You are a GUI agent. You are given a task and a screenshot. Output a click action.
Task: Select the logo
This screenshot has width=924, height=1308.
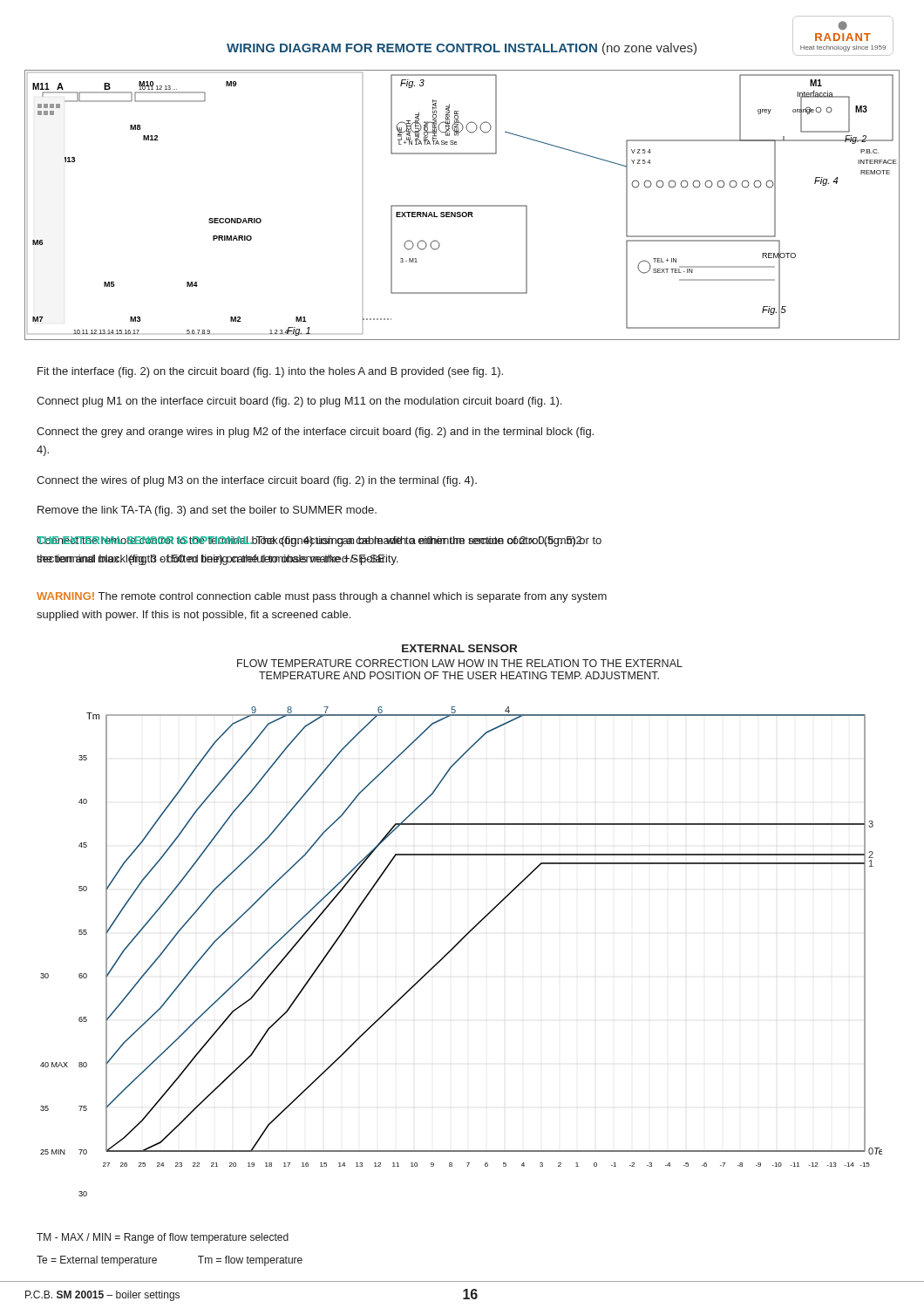coord(843,36)
